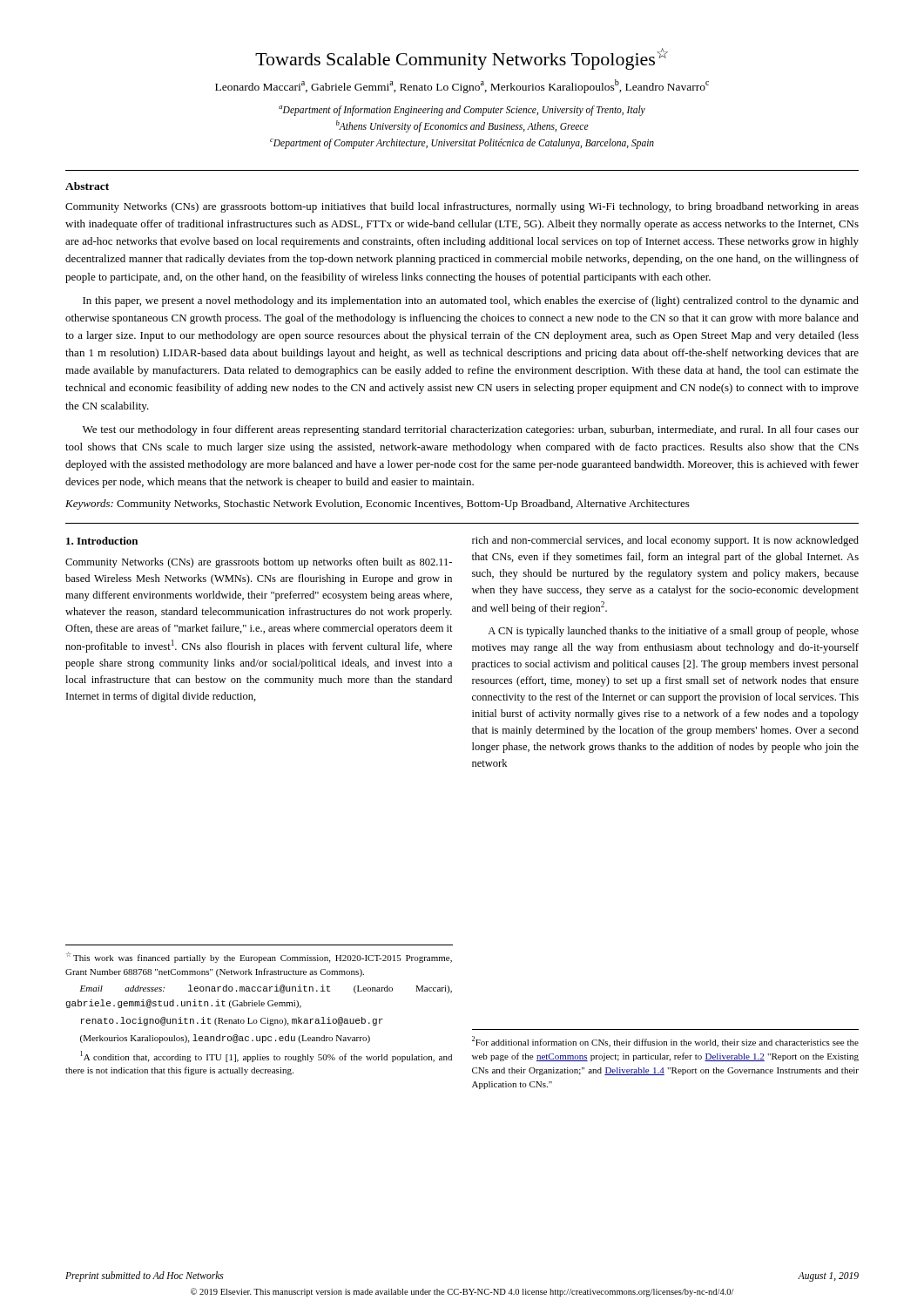Find the text starting "Keywords: Community Networks, Stochastic Network Evolution,"
The width and height of the screenshot is (924, 1307).
378,503
